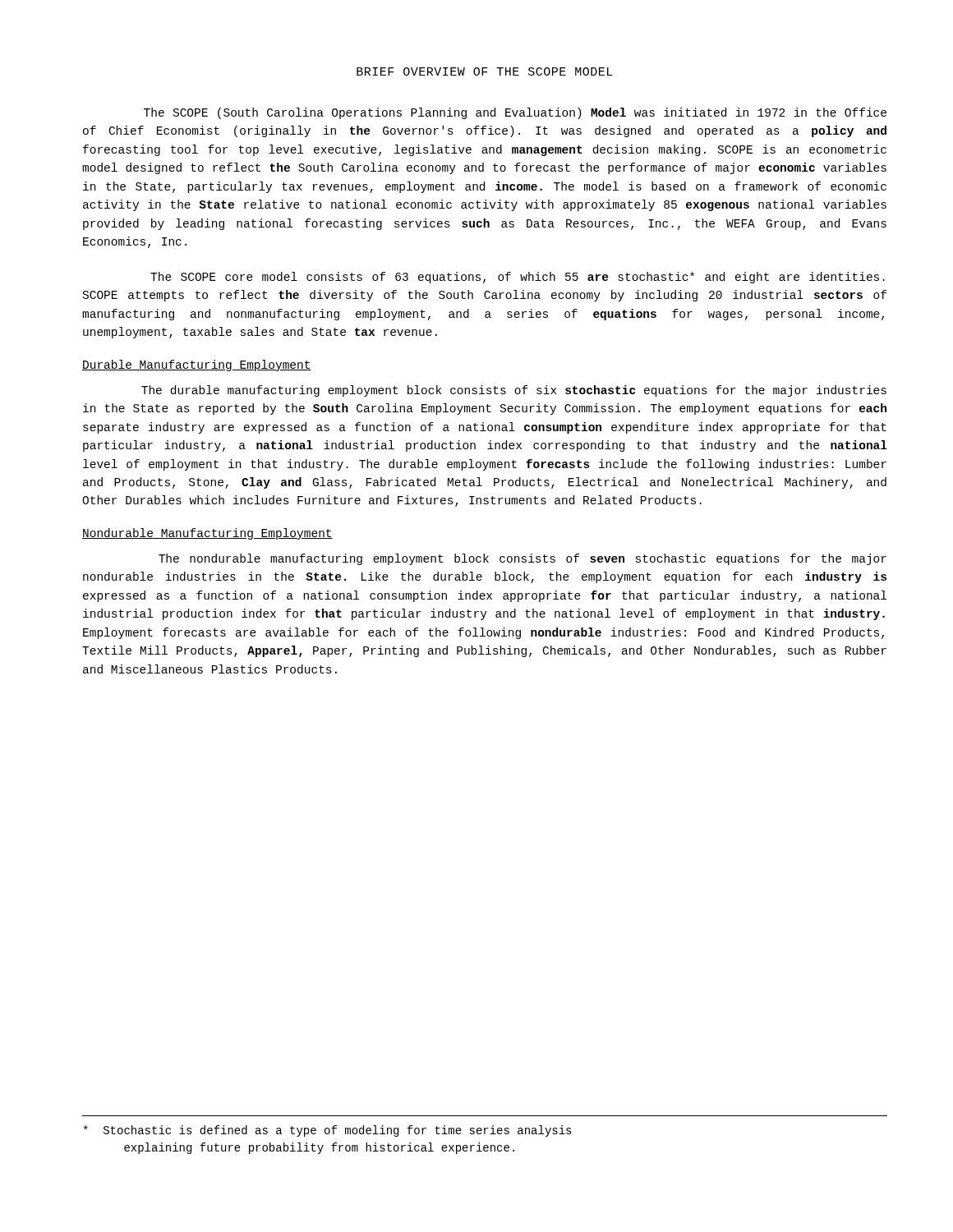The height and width of the screenshot is (1232, 953).
Task: Navigate to the passage starting "The SCOPE core model consists of"
Action: coord(485,305)
